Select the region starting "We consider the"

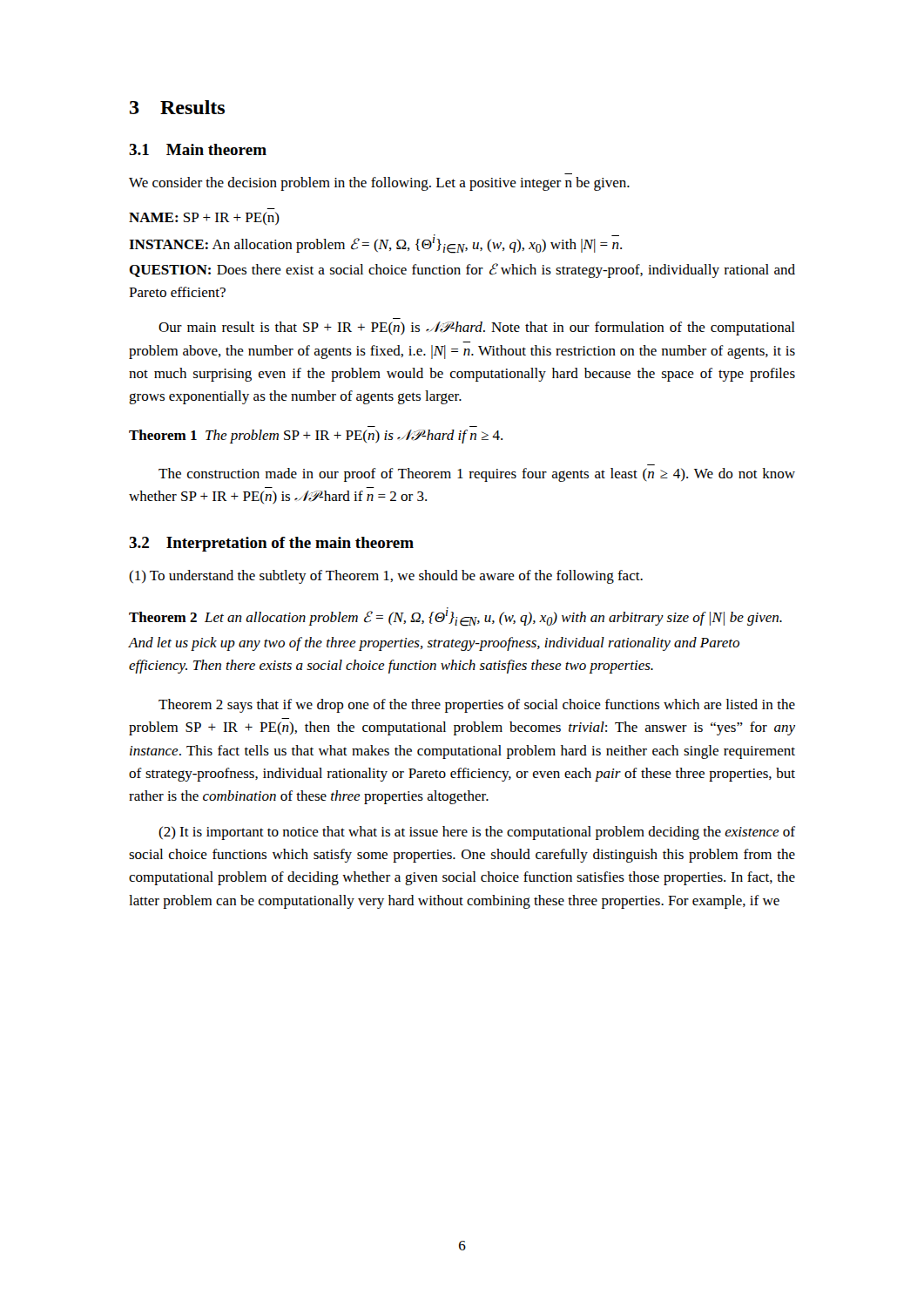click(380, 183)
